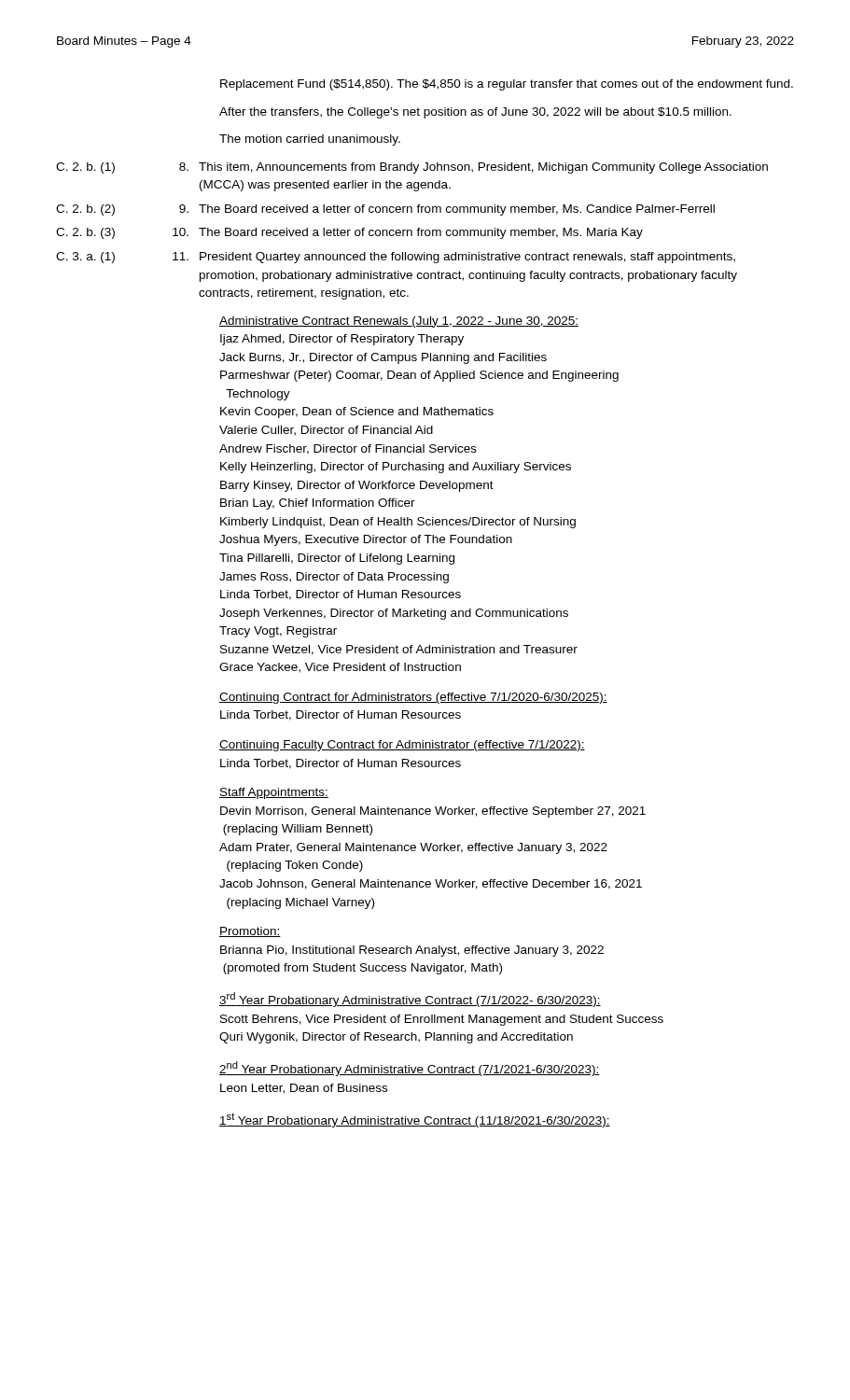
Task: Locate the text starting "C. 2. b. (3) 10."
Action: 425,233
